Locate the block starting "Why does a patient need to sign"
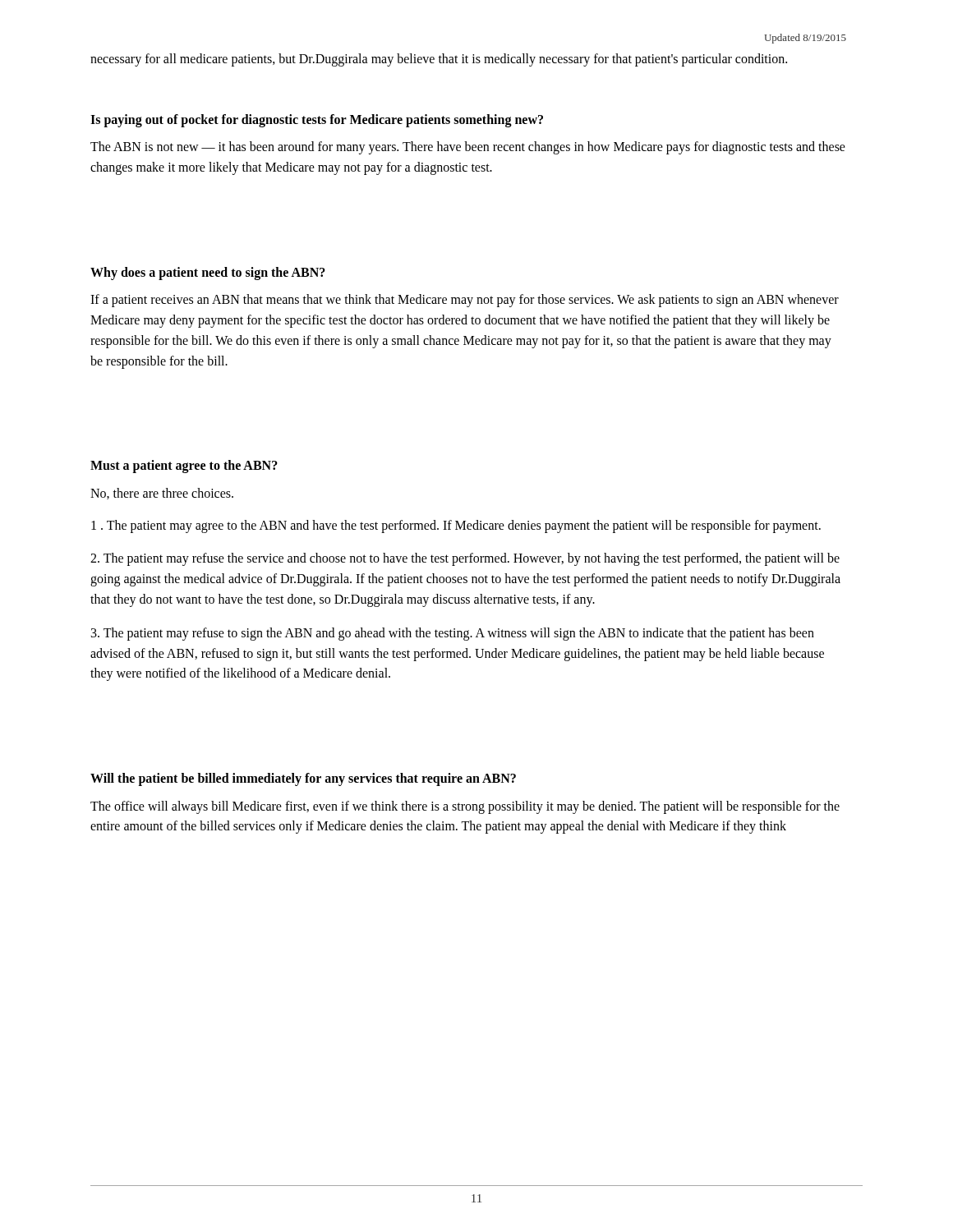Image resolution: width=953 pixels, height=1232 pixels. point(208,272)
